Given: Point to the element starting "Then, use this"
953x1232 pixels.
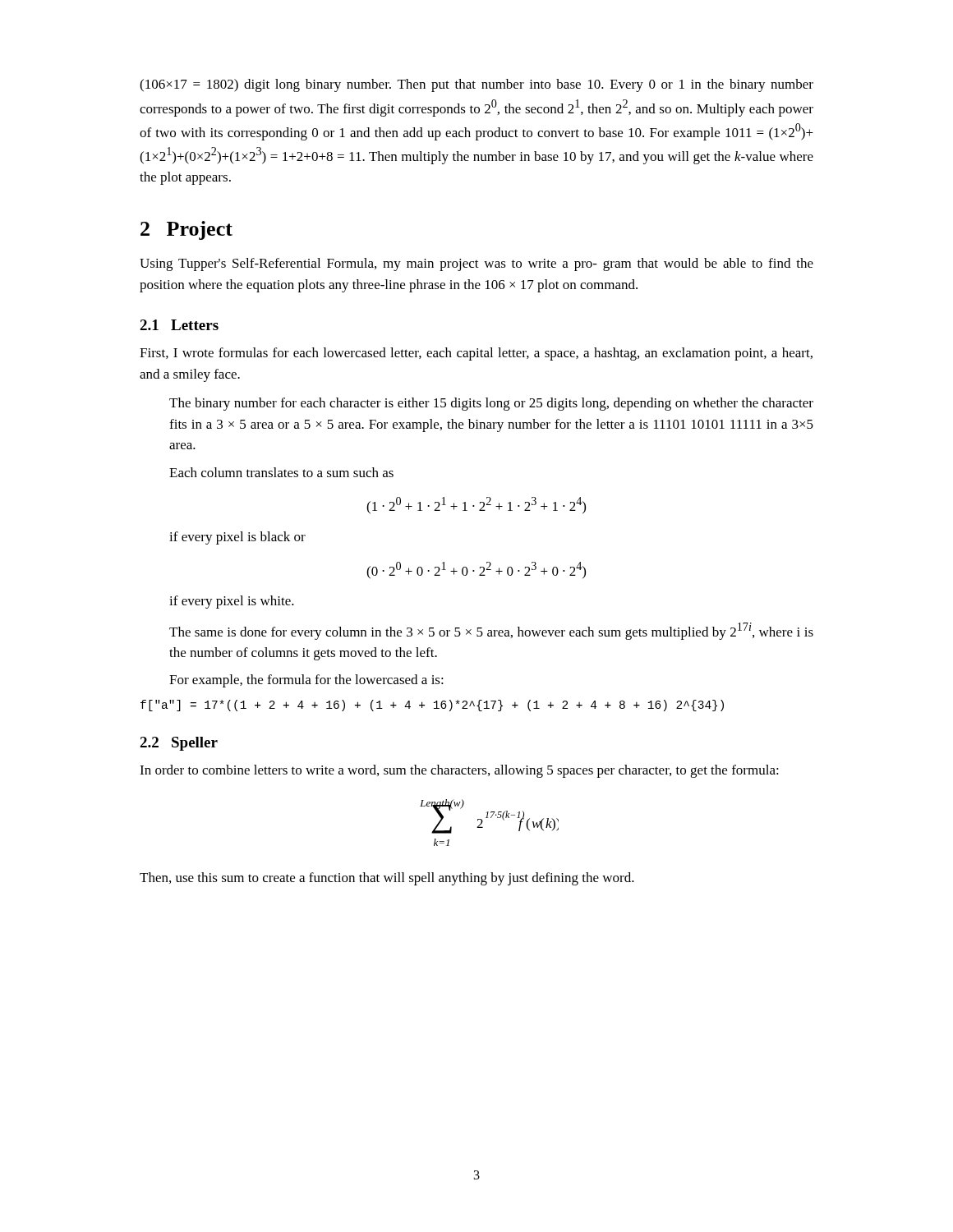Looking at the screenshot, I should (x=476, y=878).
